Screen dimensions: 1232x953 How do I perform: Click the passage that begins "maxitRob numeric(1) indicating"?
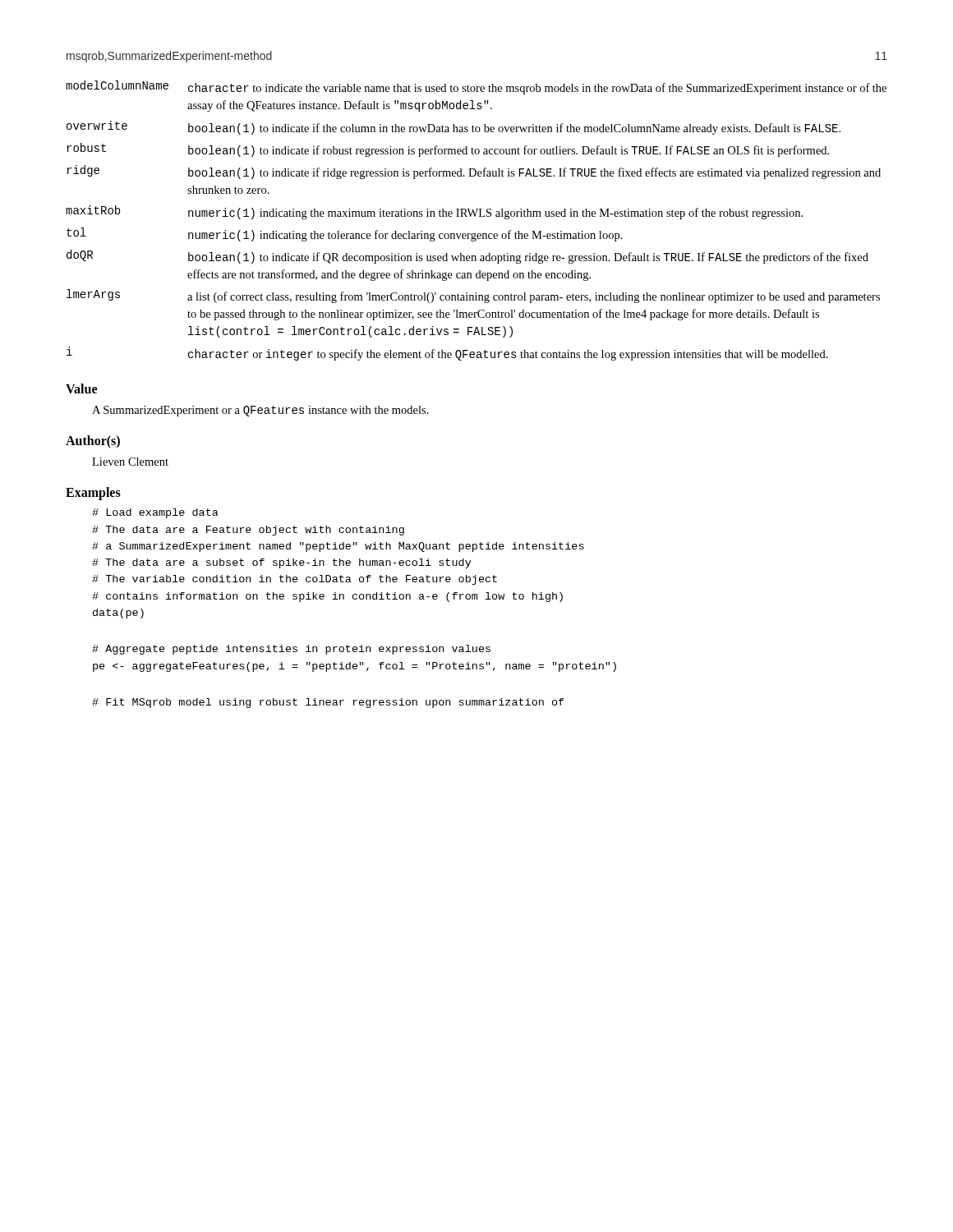click(x=476, y=213)
